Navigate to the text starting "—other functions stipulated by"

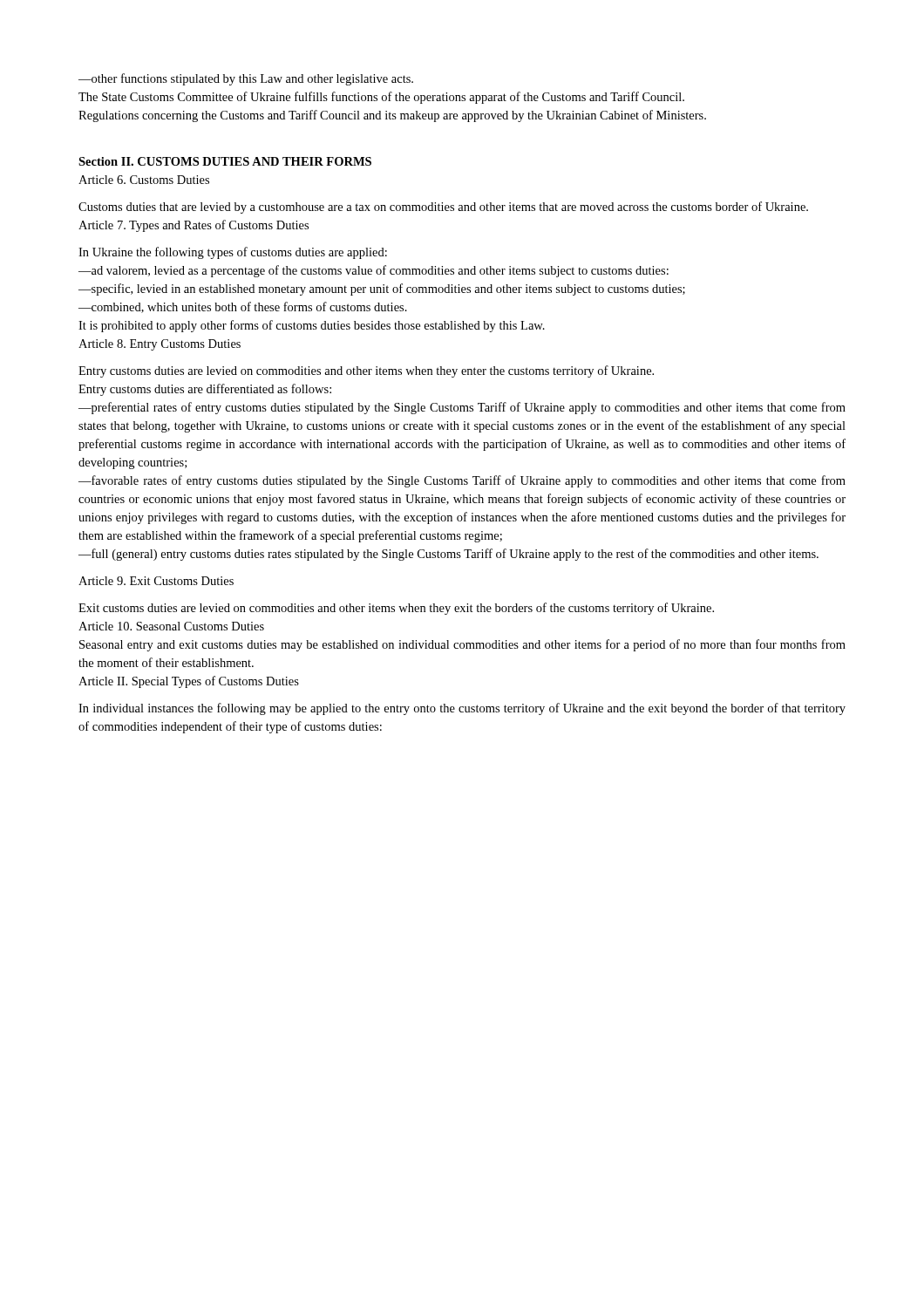[246, 78]
